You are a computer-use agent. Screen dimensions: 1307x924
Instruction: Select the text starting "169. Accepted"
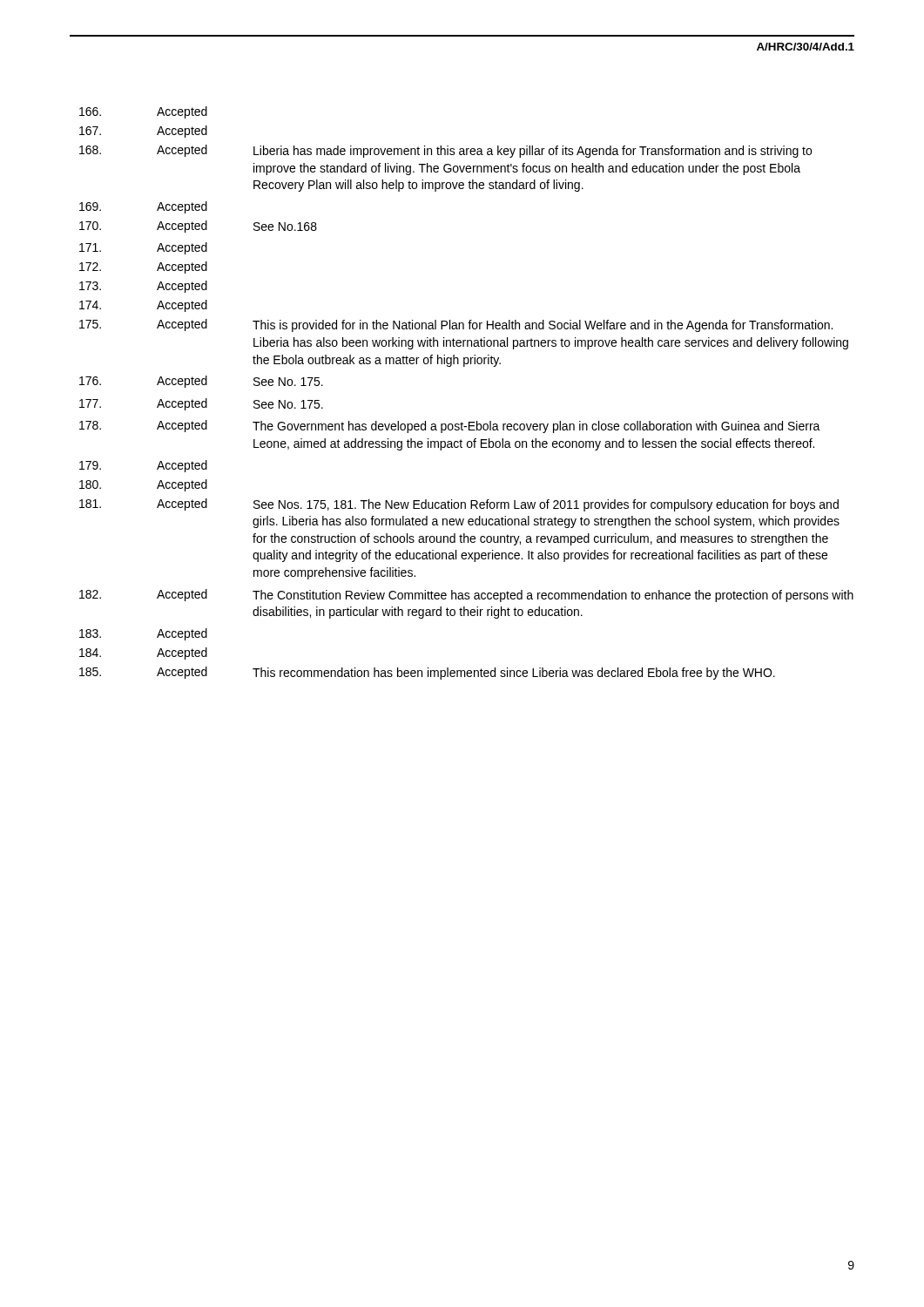tap(161, 206)
